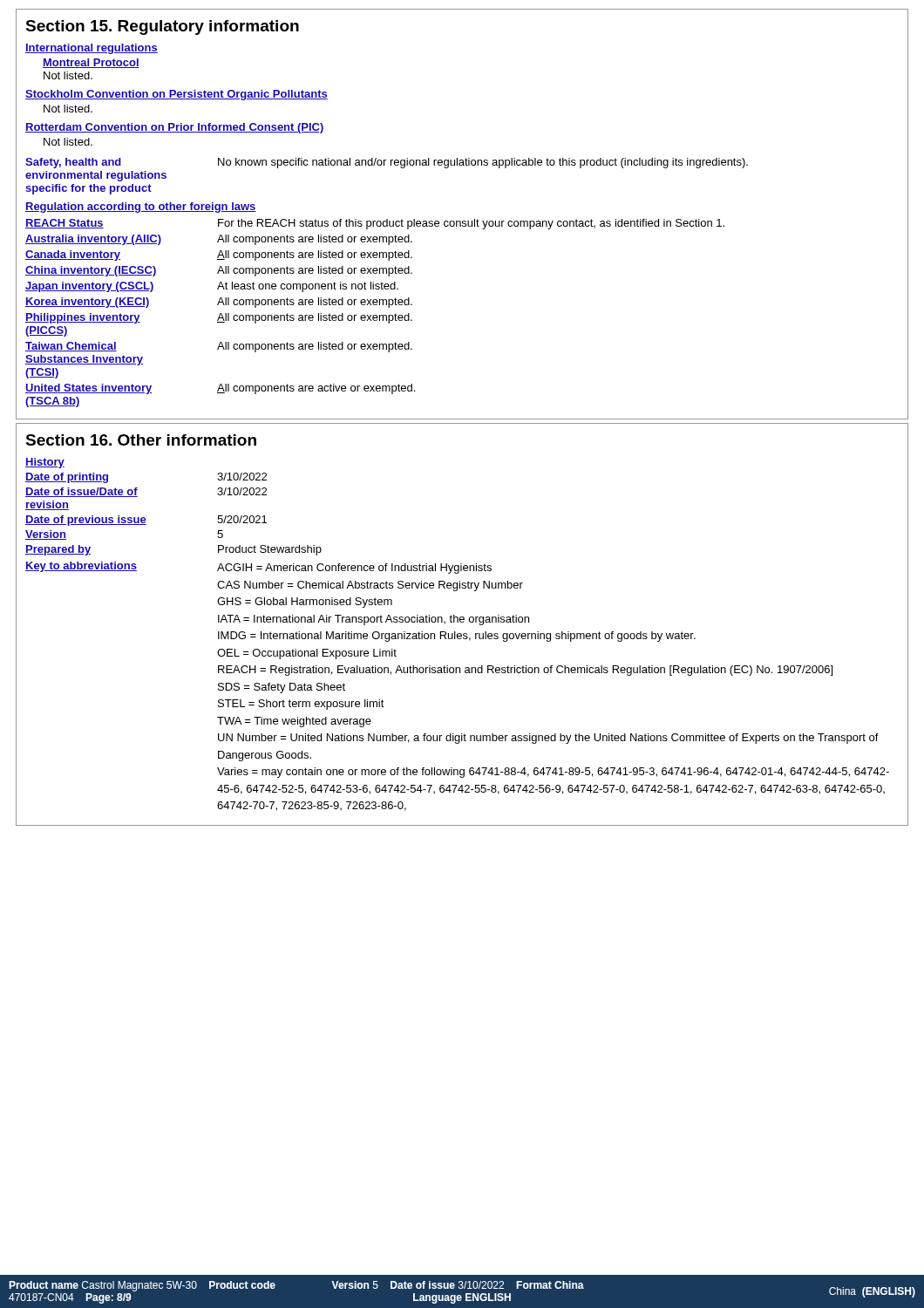Navigate to the text block starting "Safety, health andenvironmental"
The width and height of the screenshot is (924, 1308).
462,175
